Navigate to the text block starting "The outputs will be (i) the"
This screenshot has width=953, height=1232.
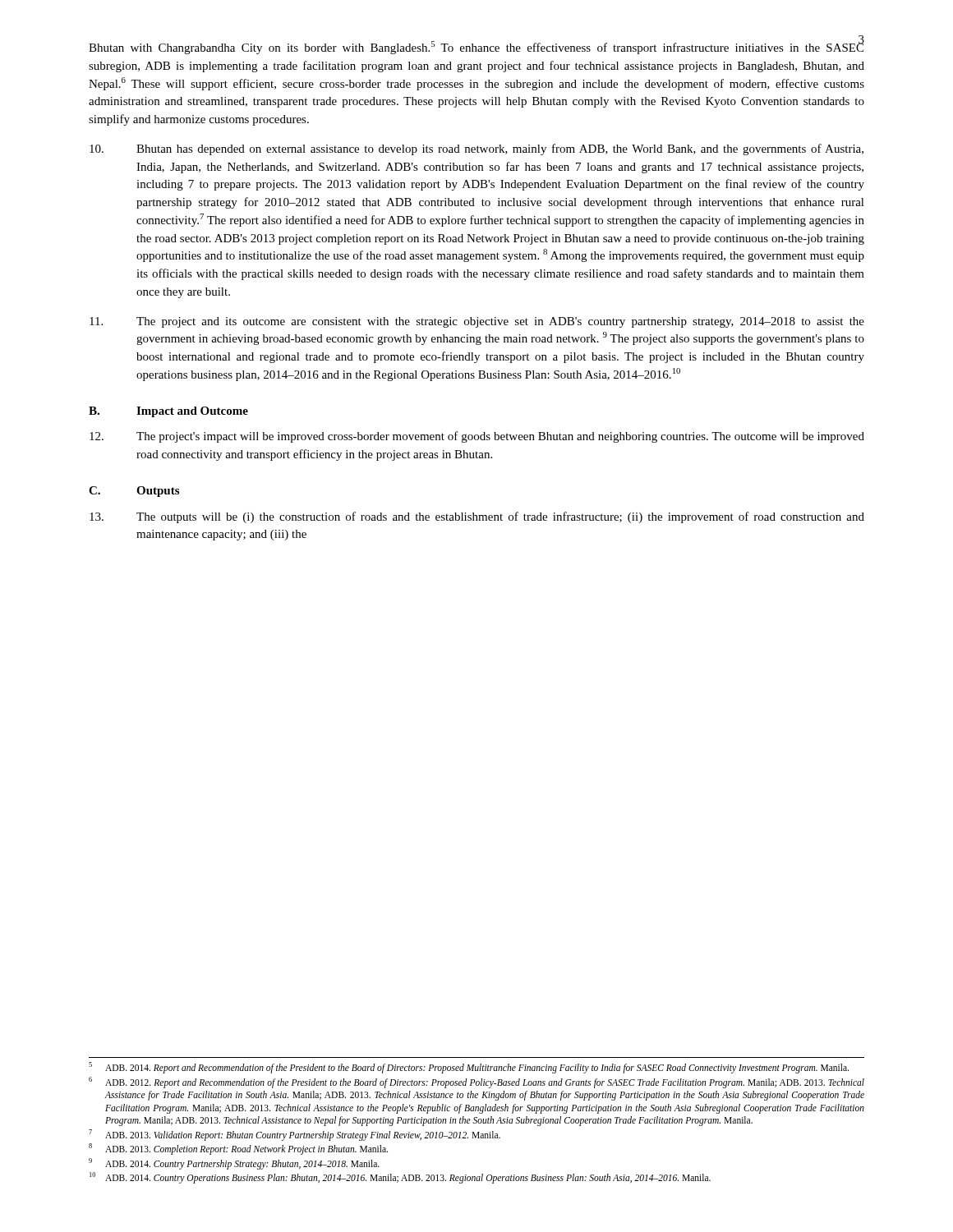(476, 526)
